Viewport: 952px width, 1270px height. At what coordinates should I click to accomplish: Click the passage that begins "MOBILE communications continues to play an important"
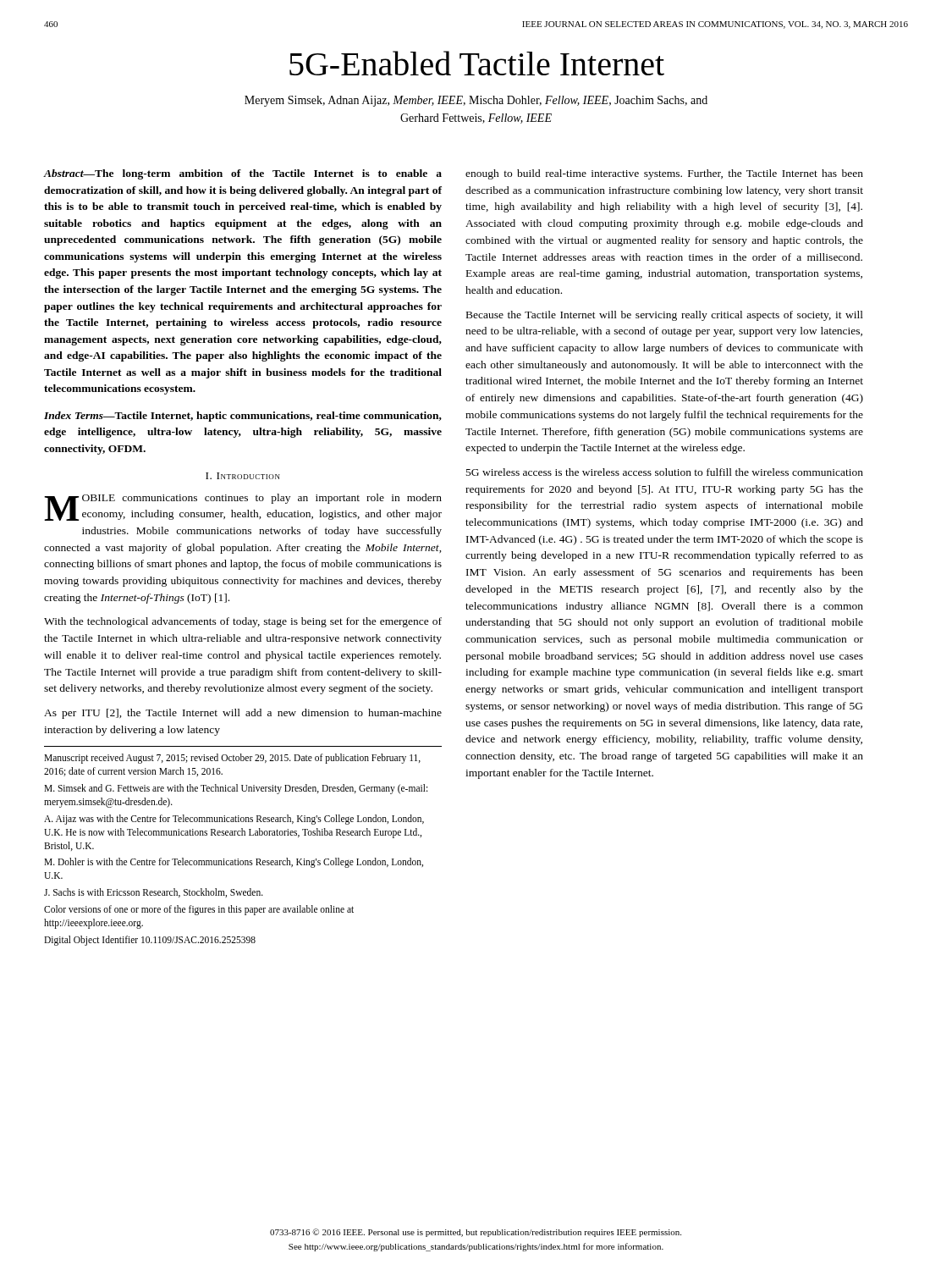pos(243,546)
